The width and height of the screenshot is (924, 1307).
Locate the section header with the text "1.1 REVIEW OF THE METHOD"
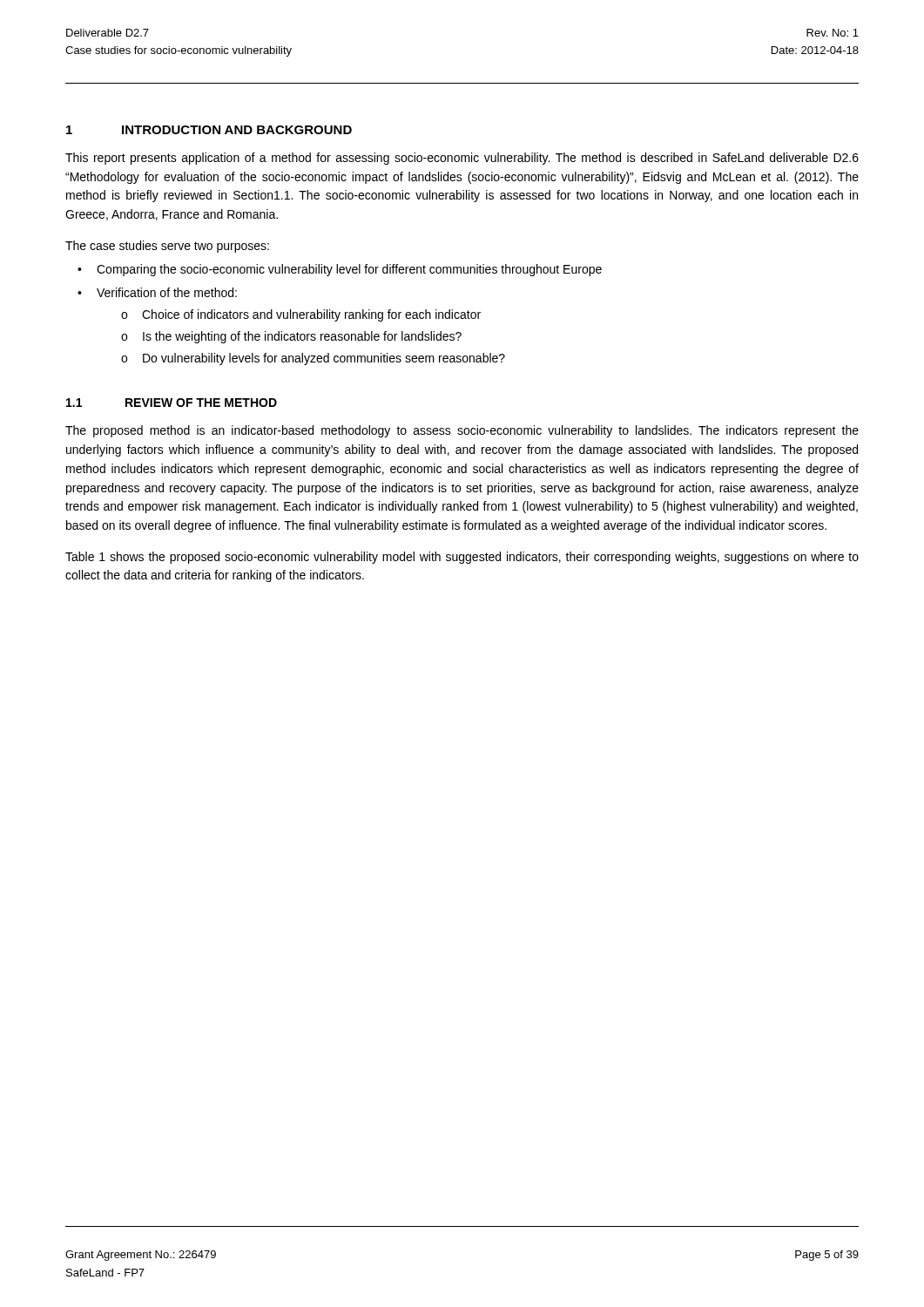171,403
